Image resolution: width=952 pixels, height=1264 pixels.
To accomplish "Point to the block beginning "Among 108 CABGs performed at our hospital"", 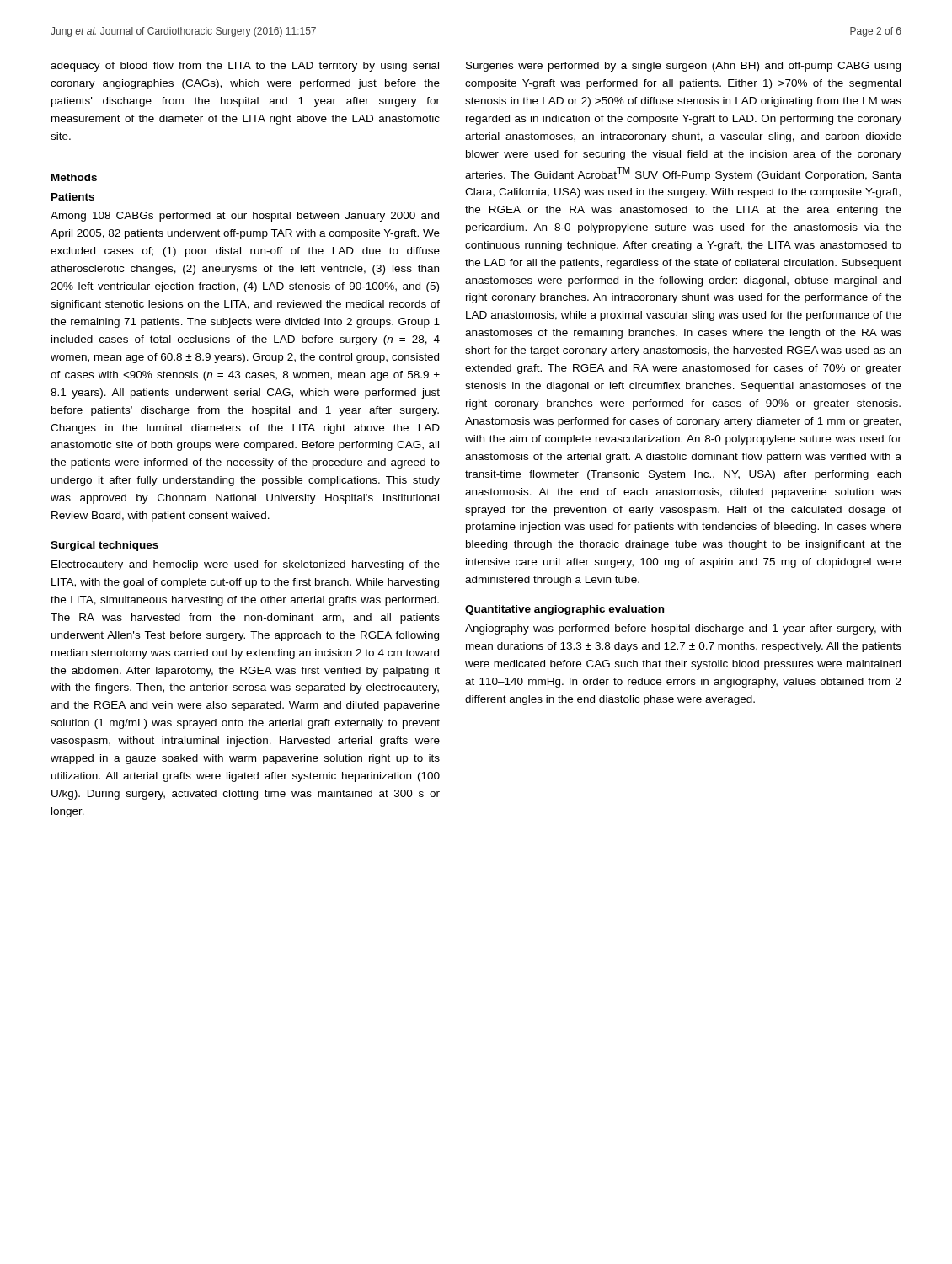I will pyautogui.click(x=245, y=366).
